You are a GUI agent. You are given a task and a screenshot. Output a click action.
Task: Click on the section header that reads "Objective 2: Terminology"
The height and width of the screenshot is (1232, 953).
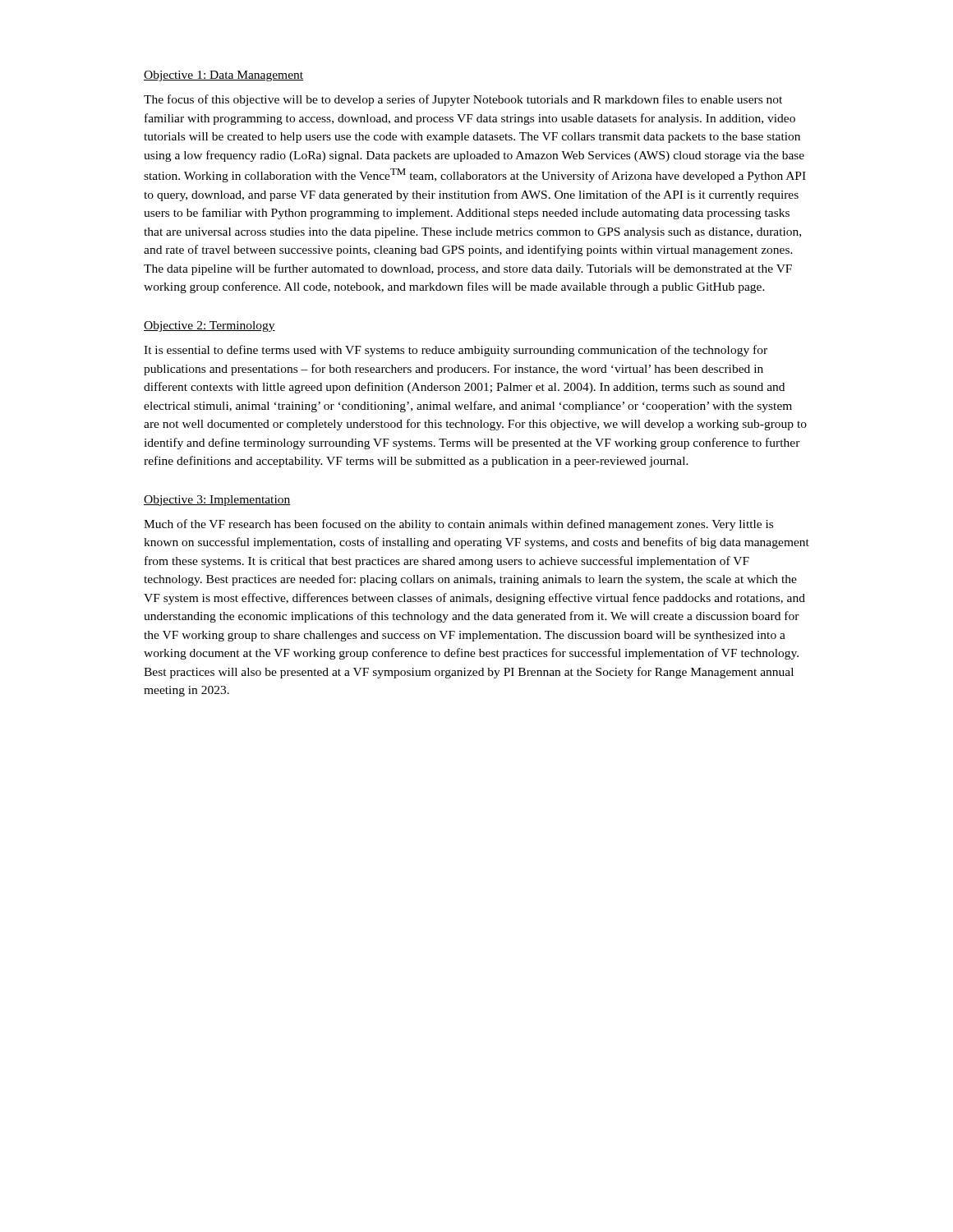tap(209, 325)
